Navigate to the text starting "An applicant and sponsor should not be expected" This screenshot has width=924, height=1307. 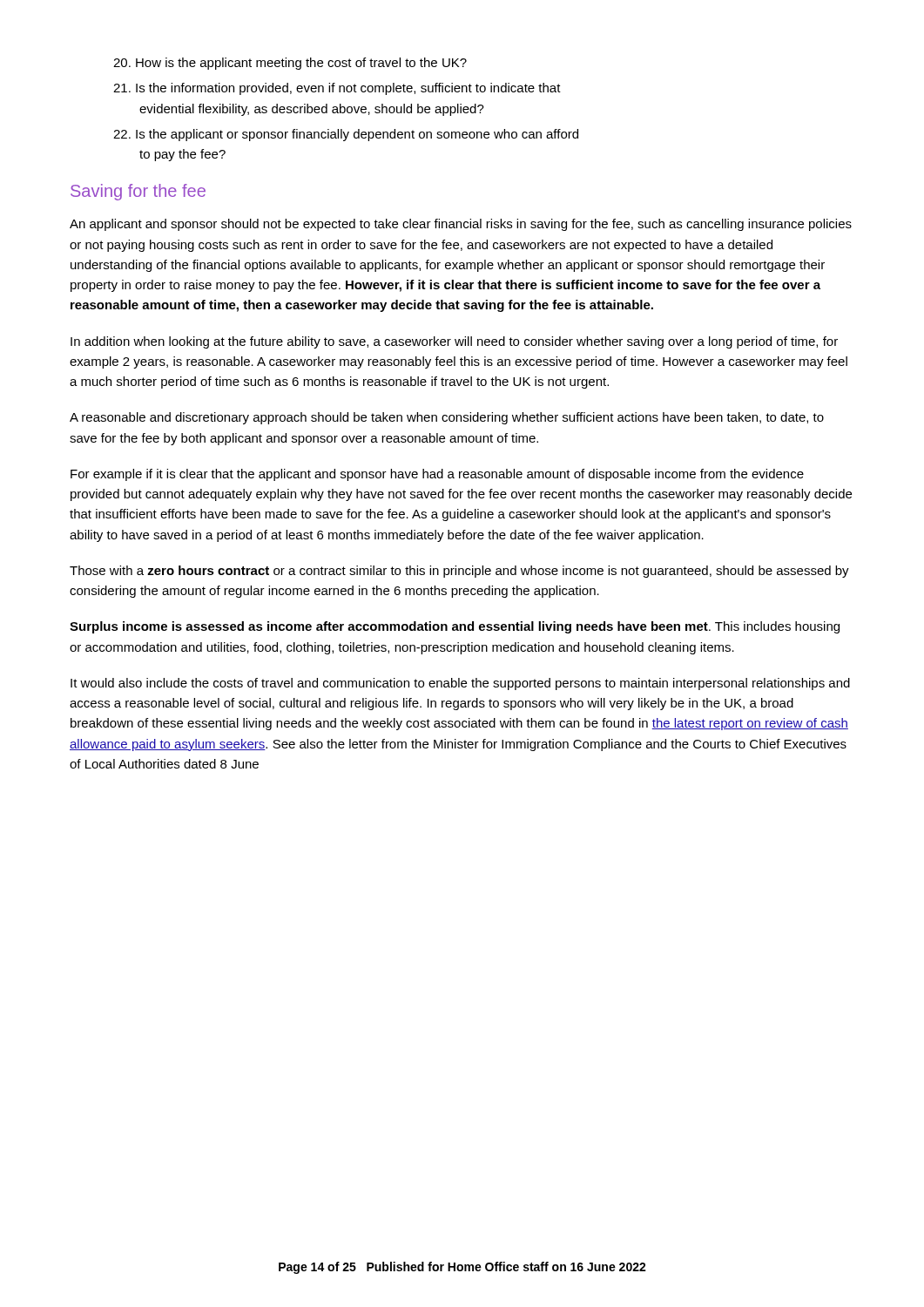click(461, 264)
